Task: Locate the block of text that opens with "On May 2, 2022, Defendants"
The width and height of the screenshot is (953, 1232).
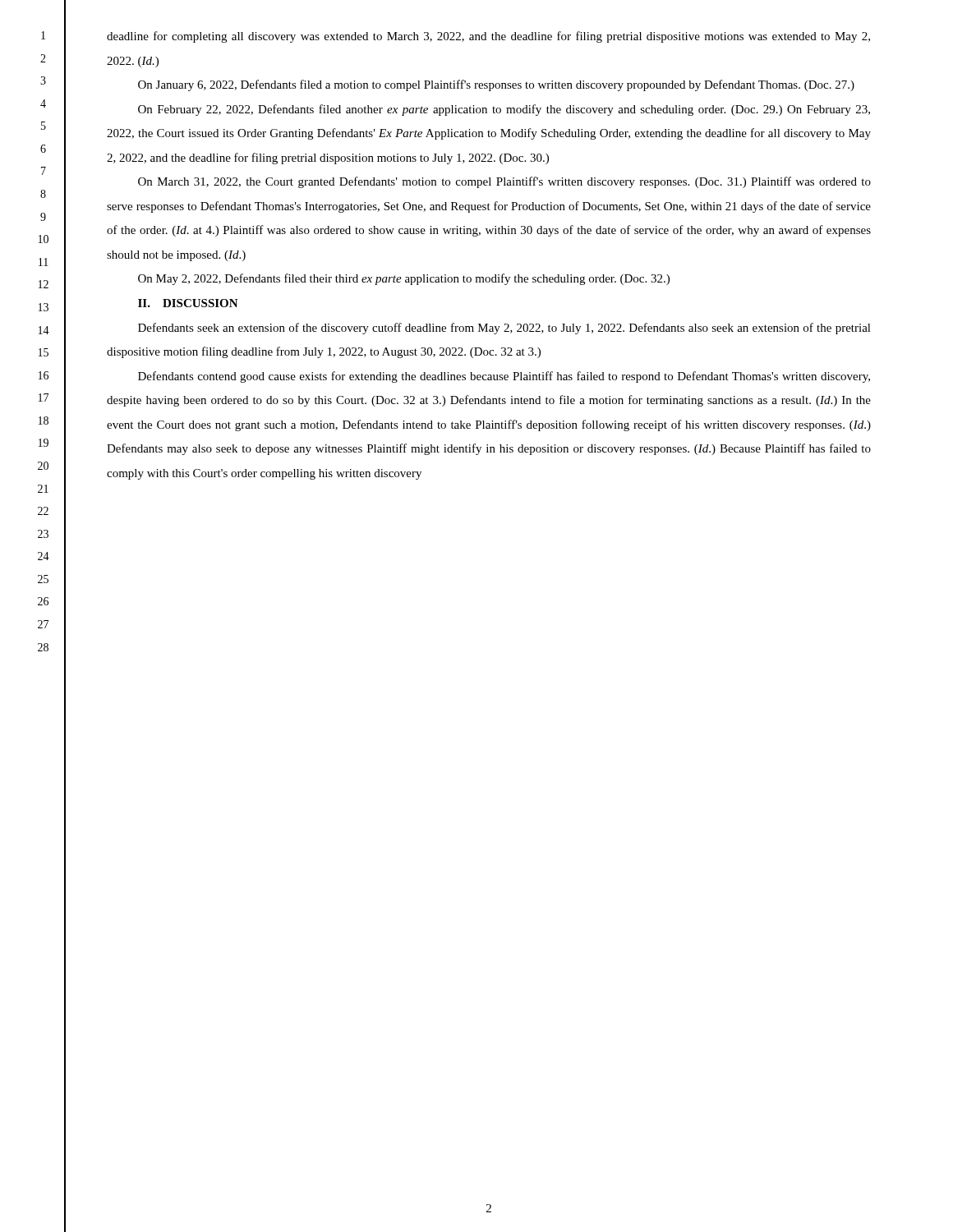Action: [404, 279]
